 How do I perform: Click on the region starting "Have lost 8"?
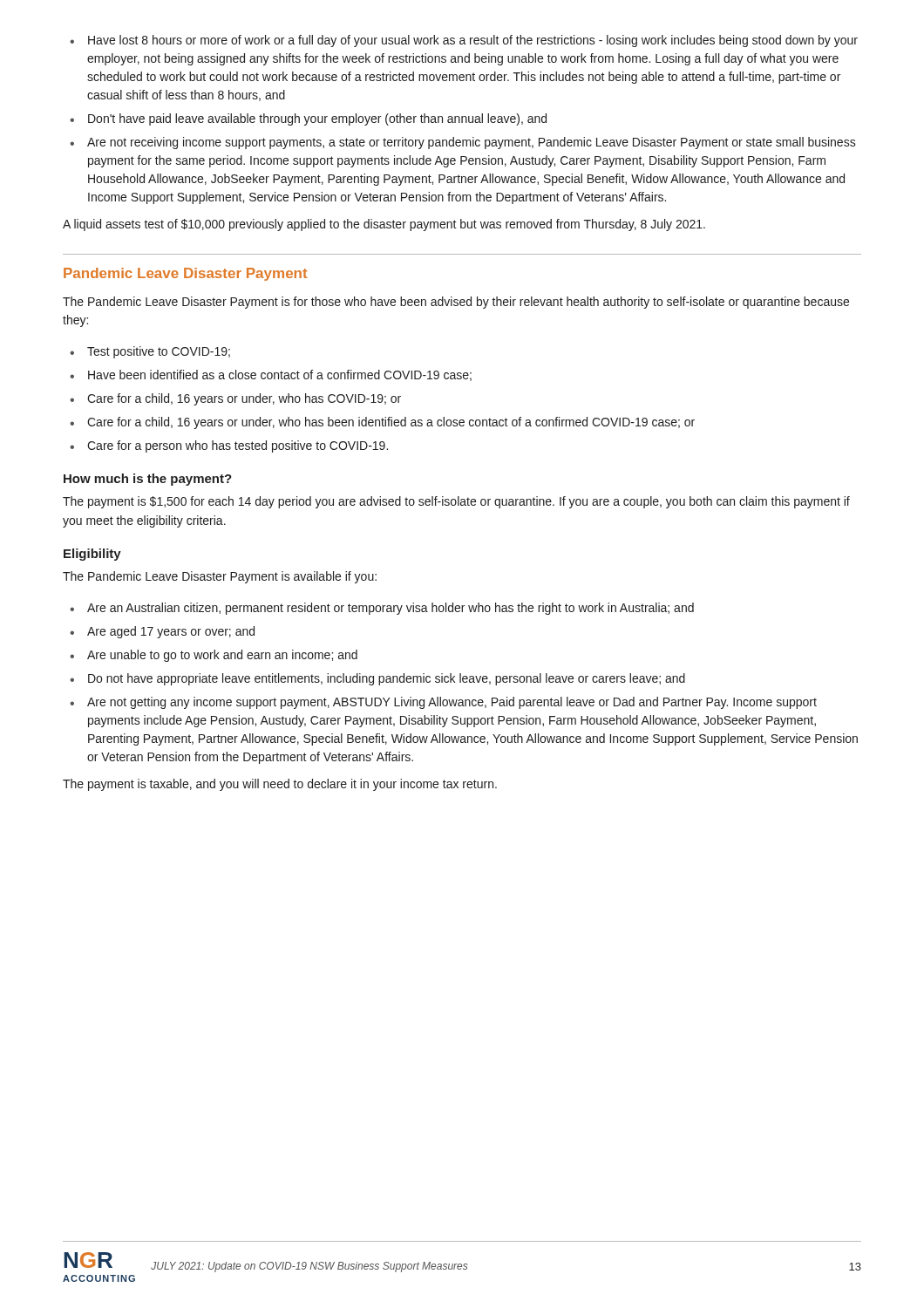(472, 68)
